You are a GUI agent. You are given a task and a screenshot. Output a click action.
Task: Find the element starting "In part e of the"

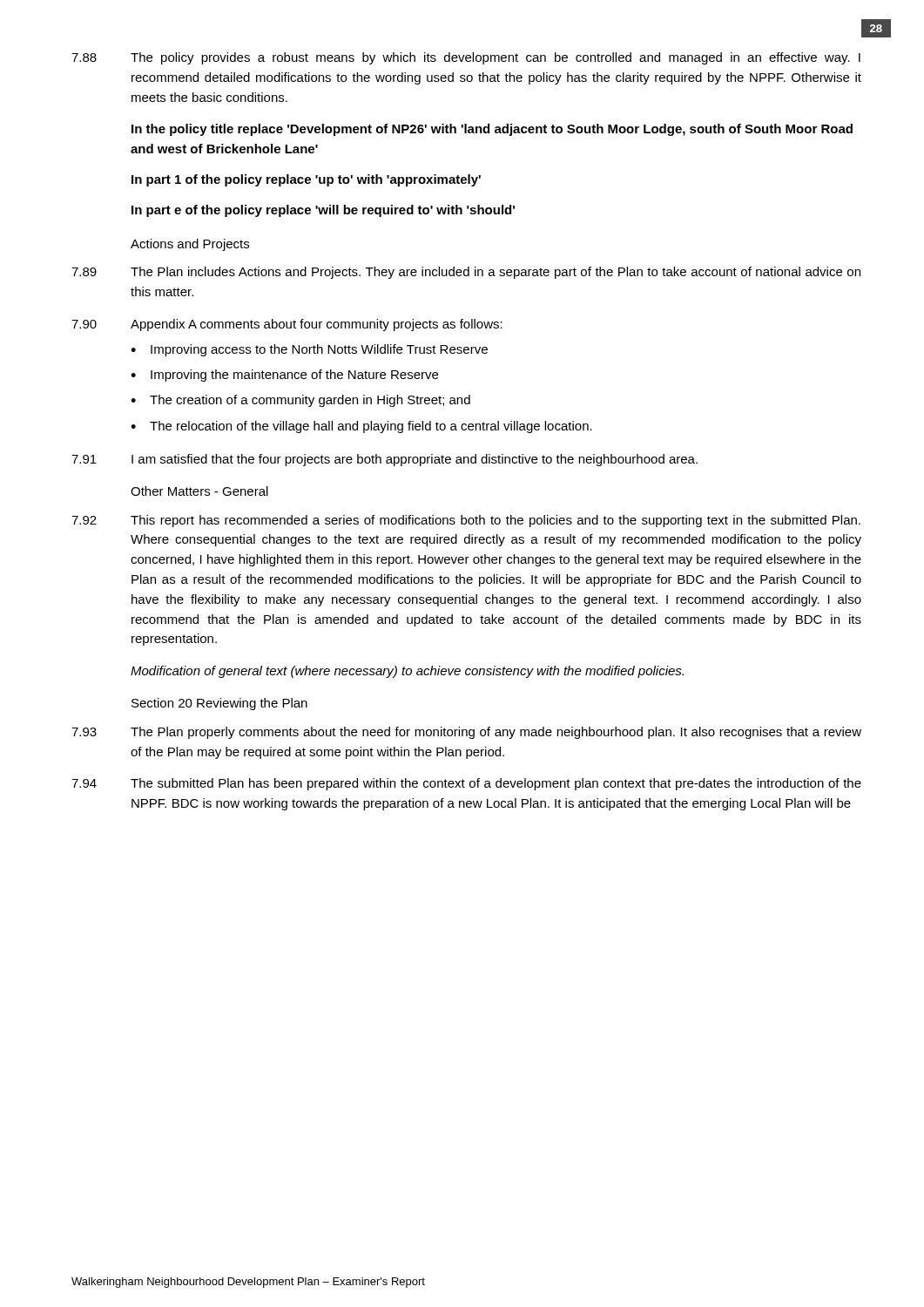(323, 209)
